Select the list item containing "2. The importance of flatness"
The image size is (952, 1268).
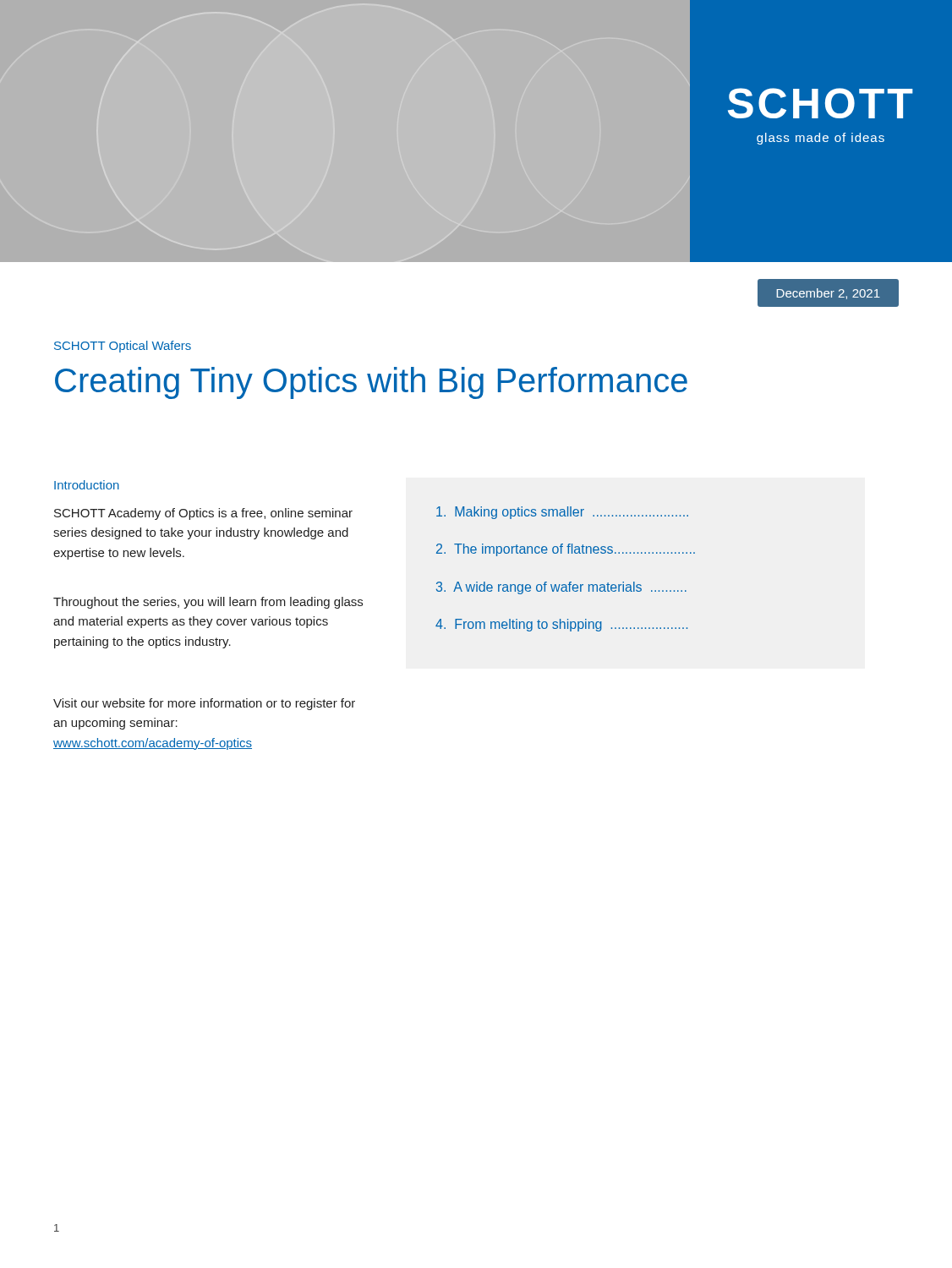point(566,549)
